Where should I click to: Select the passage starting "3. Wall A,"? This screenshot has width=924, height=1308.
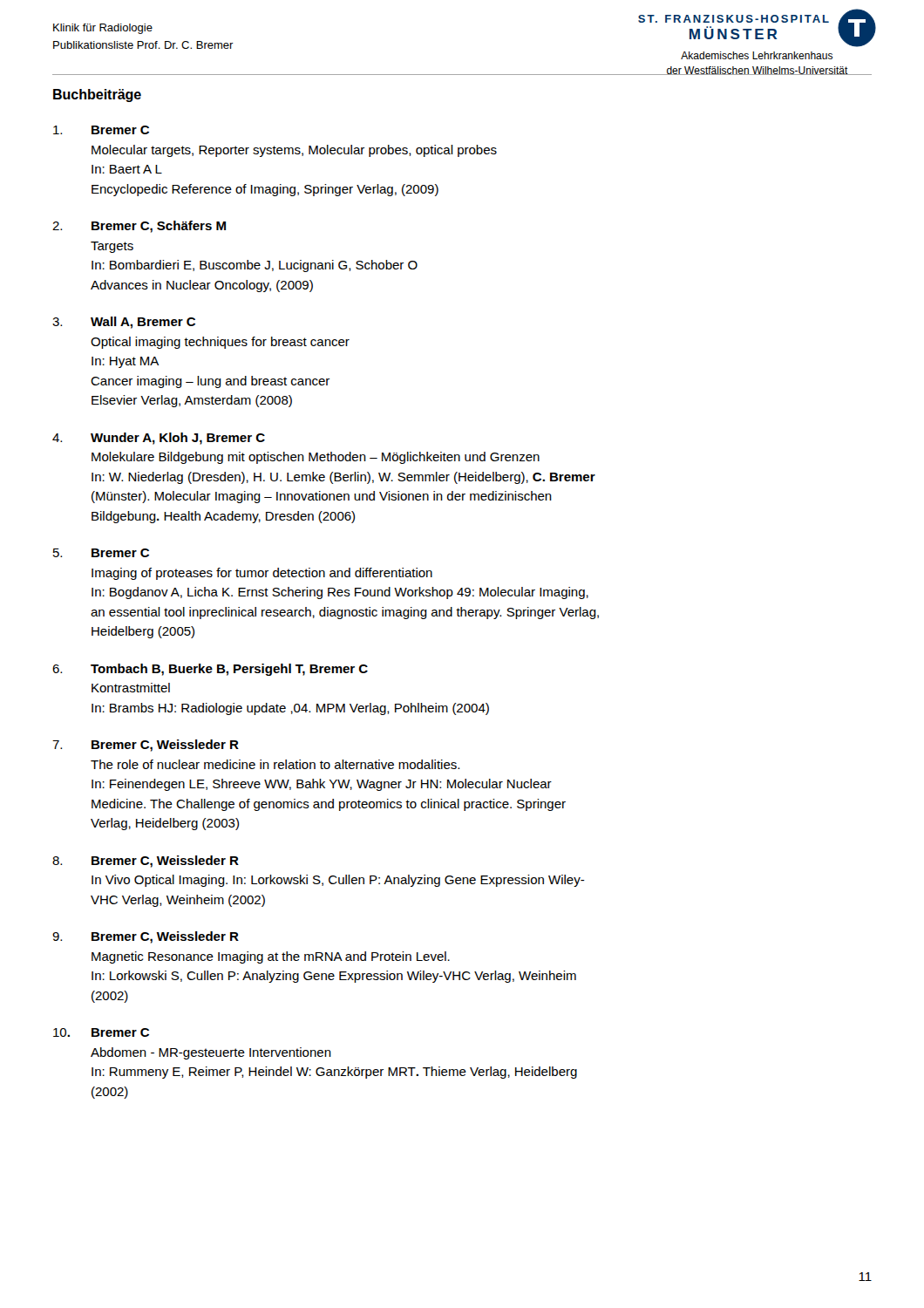pos(124,323)
